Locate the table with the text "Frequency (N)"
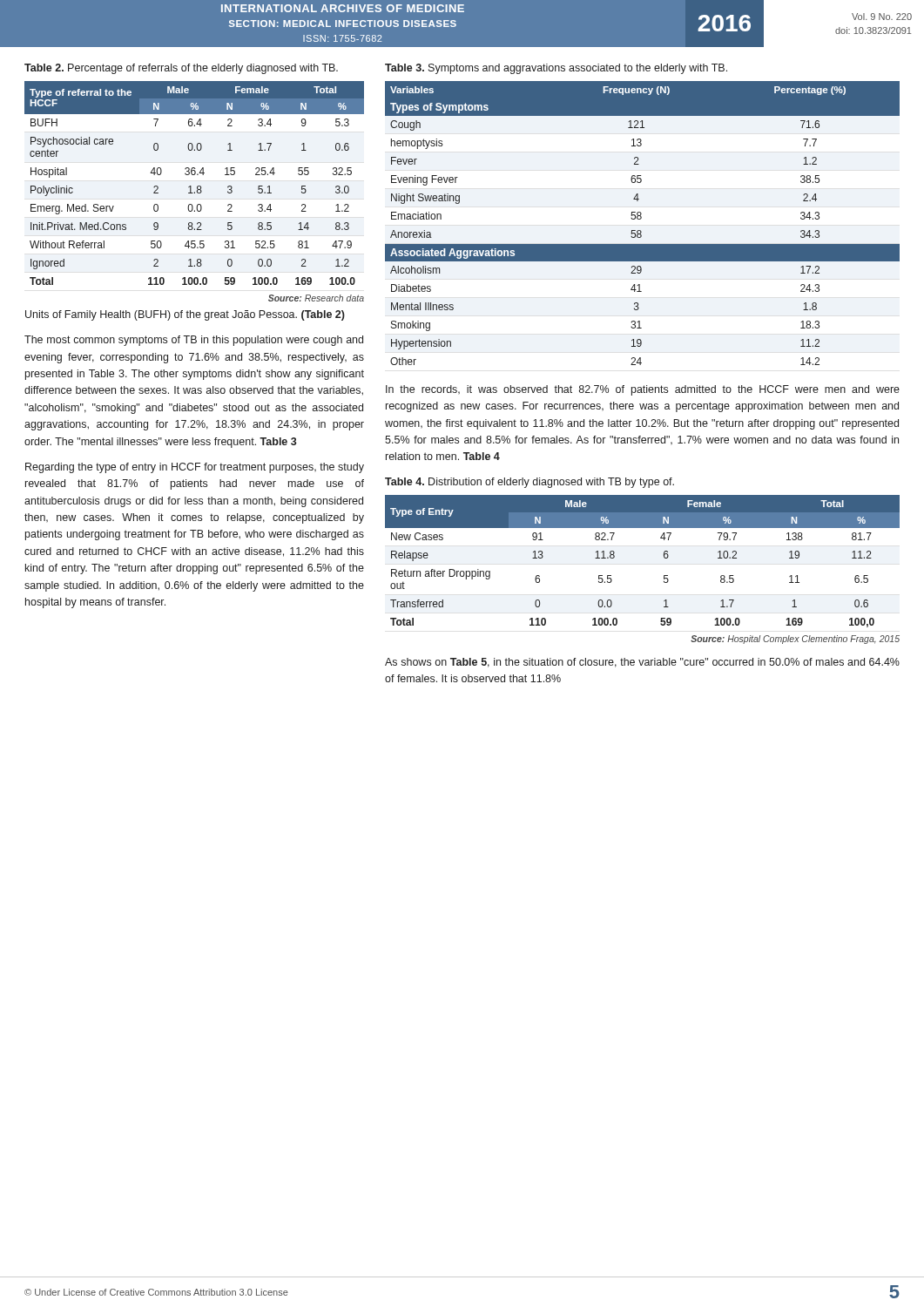 (x=642, y=226)
